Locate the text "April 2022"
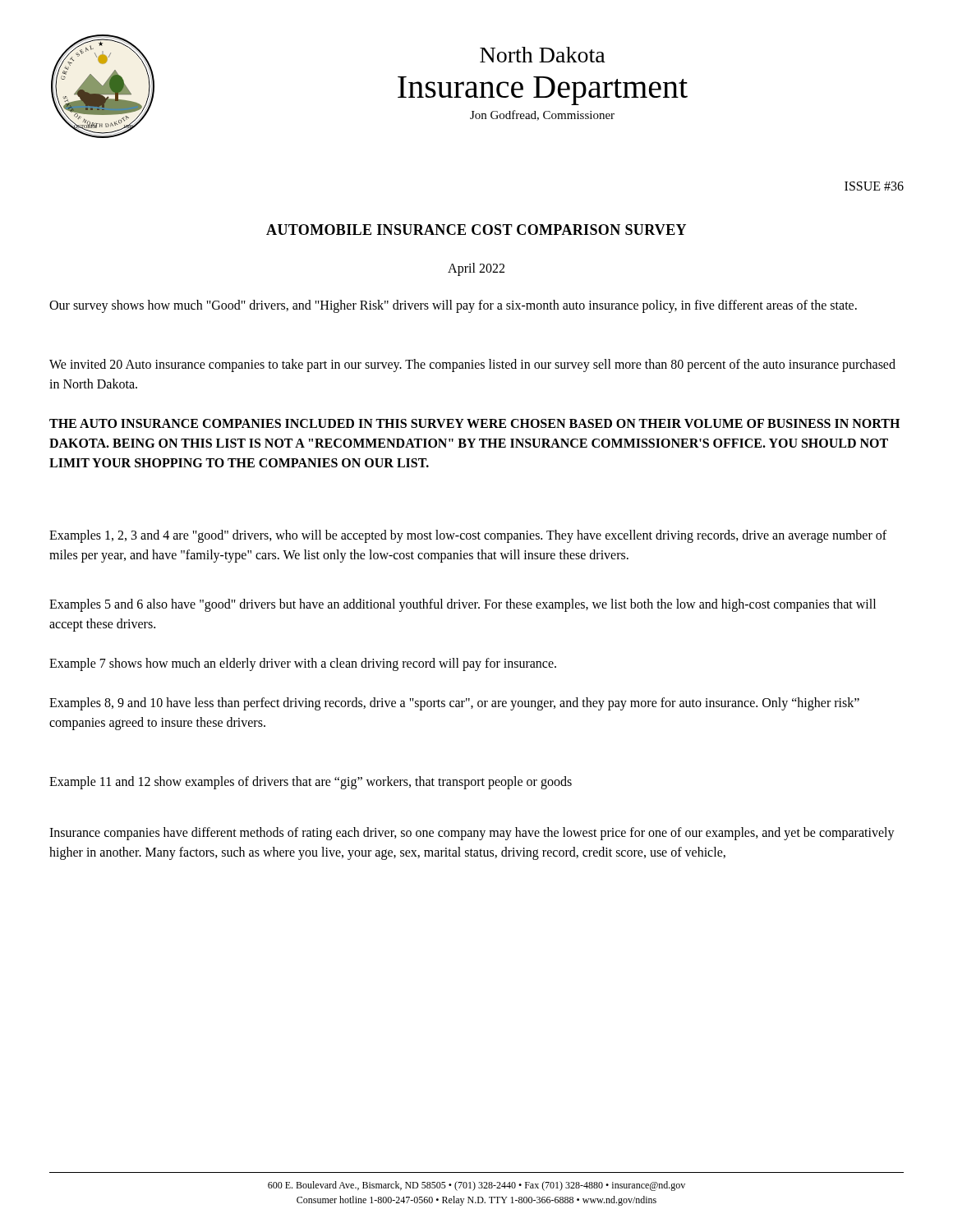The height and width of the screenshot is (1232, 953). pos(476,268)
